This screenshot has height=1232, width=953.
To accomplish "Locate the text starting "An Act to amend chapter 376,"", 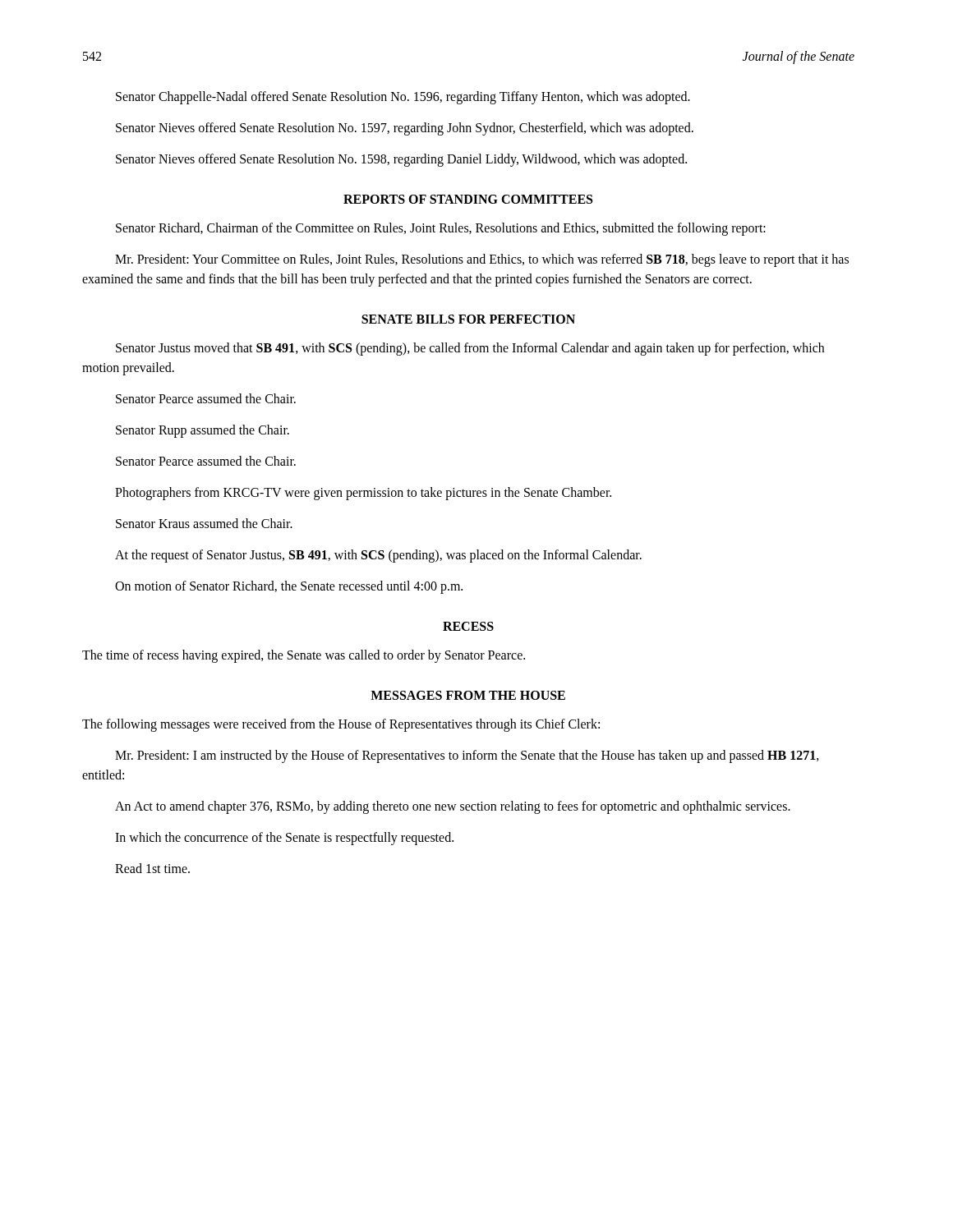I will tap(453, 806).
